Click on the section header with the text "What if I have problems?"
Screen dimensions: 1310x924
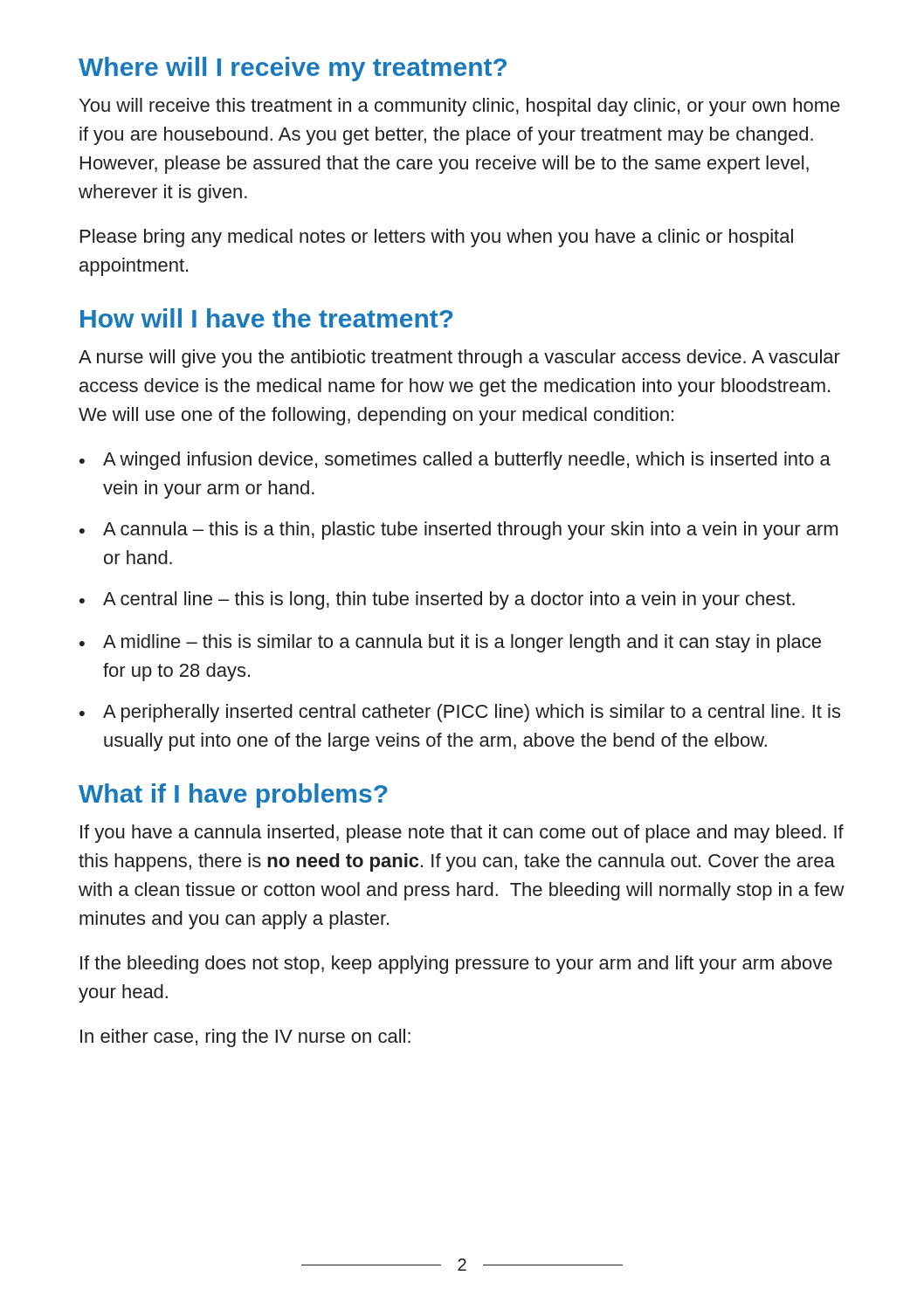pyautogui.click(x=234, y=793)
